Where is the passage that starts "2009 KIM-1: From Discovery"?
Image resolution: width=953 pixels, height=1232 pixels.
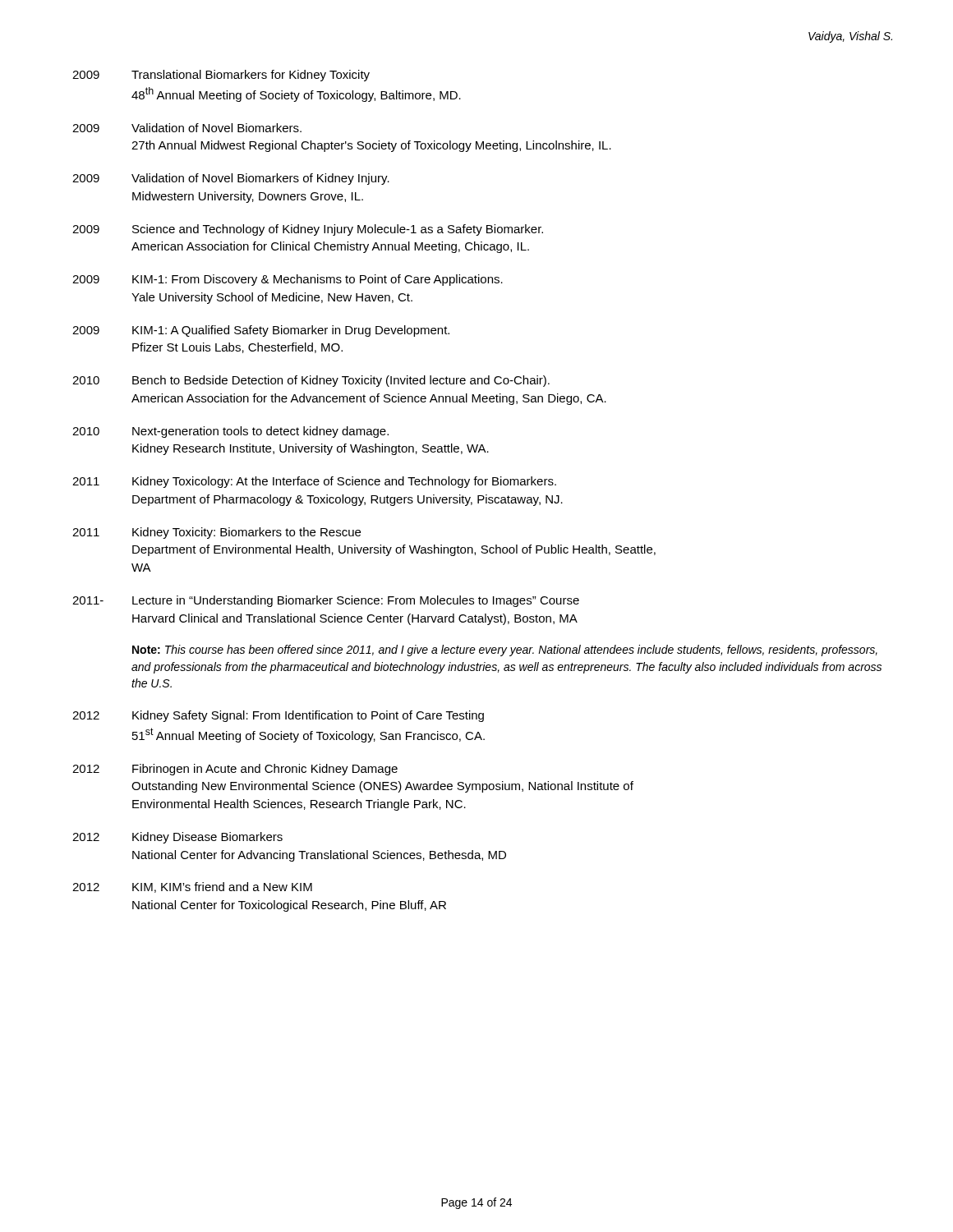(483, 288)
